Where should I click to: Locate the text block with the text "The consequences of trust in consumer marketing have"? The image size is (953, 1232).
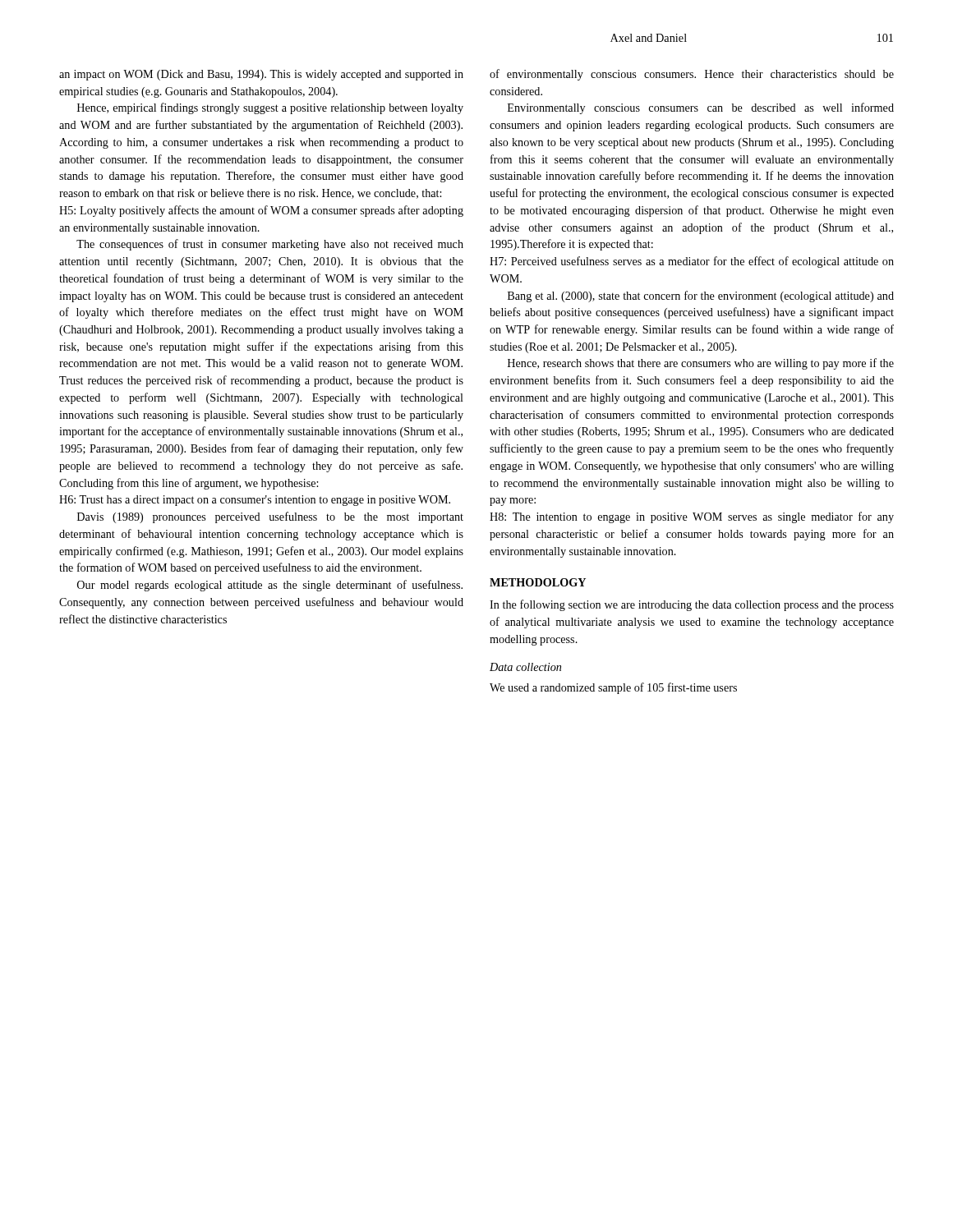(261, 364)
